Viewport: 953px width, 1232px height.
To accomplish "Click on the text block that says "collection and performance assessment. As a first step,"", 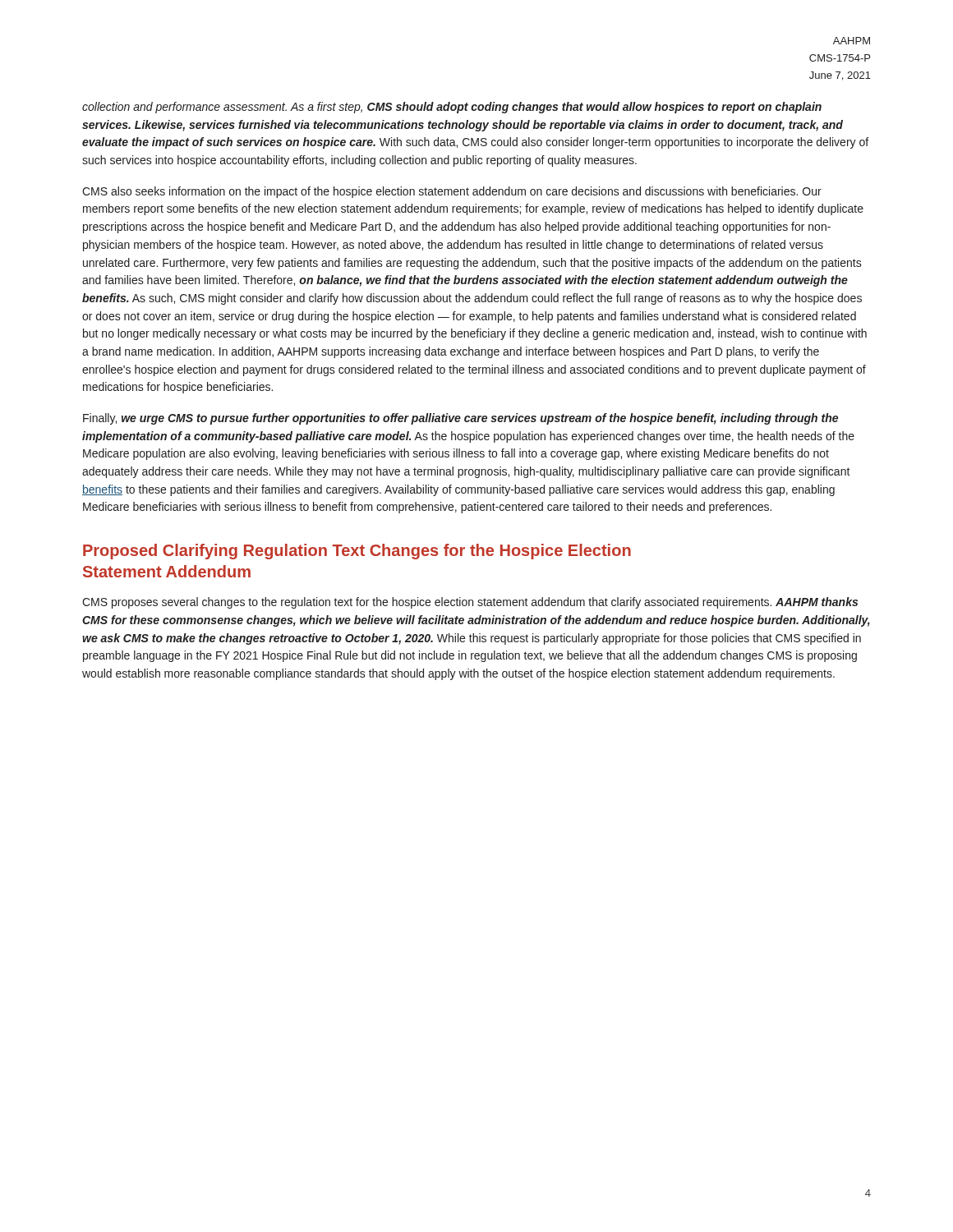I will [476, 134].
